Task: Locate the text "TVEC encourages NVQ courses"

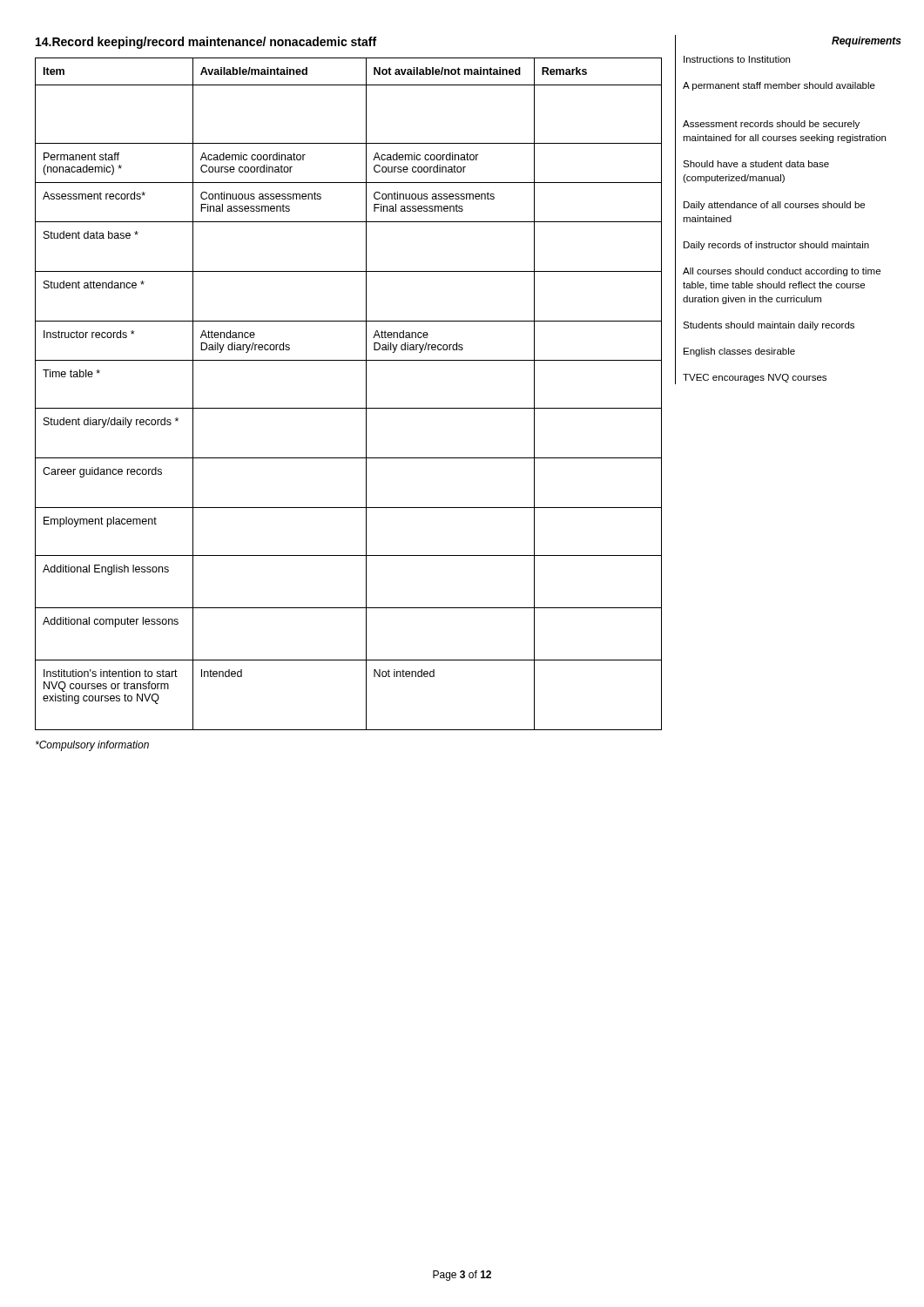Action: 755,378
